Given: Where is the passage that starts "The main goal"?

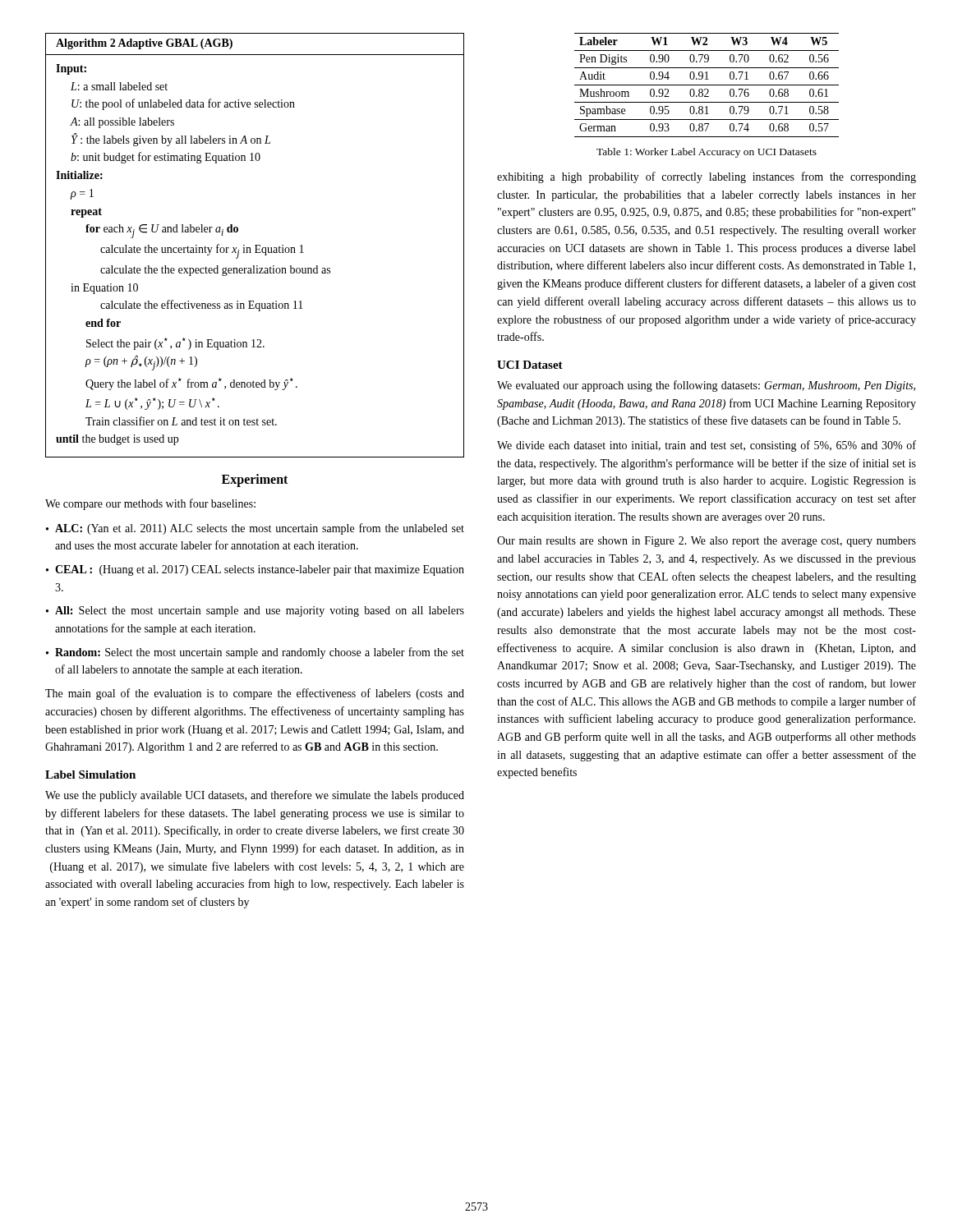Looking at the screenshot, I should pyautogui.click(x=255, y=721).
